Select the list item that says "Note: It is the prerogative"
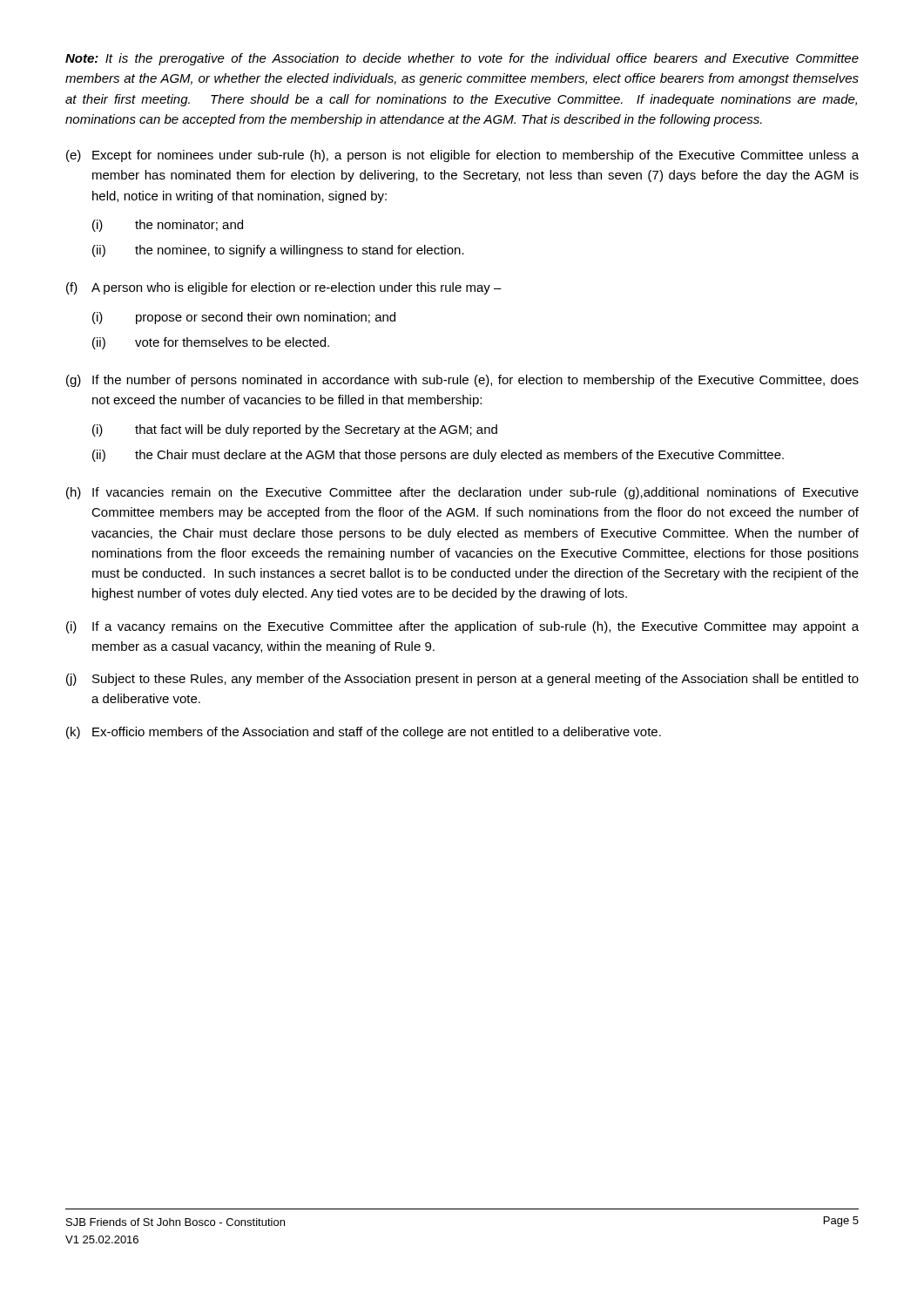924x1307 pixels. pyautogui.click(x=462, y=88)
